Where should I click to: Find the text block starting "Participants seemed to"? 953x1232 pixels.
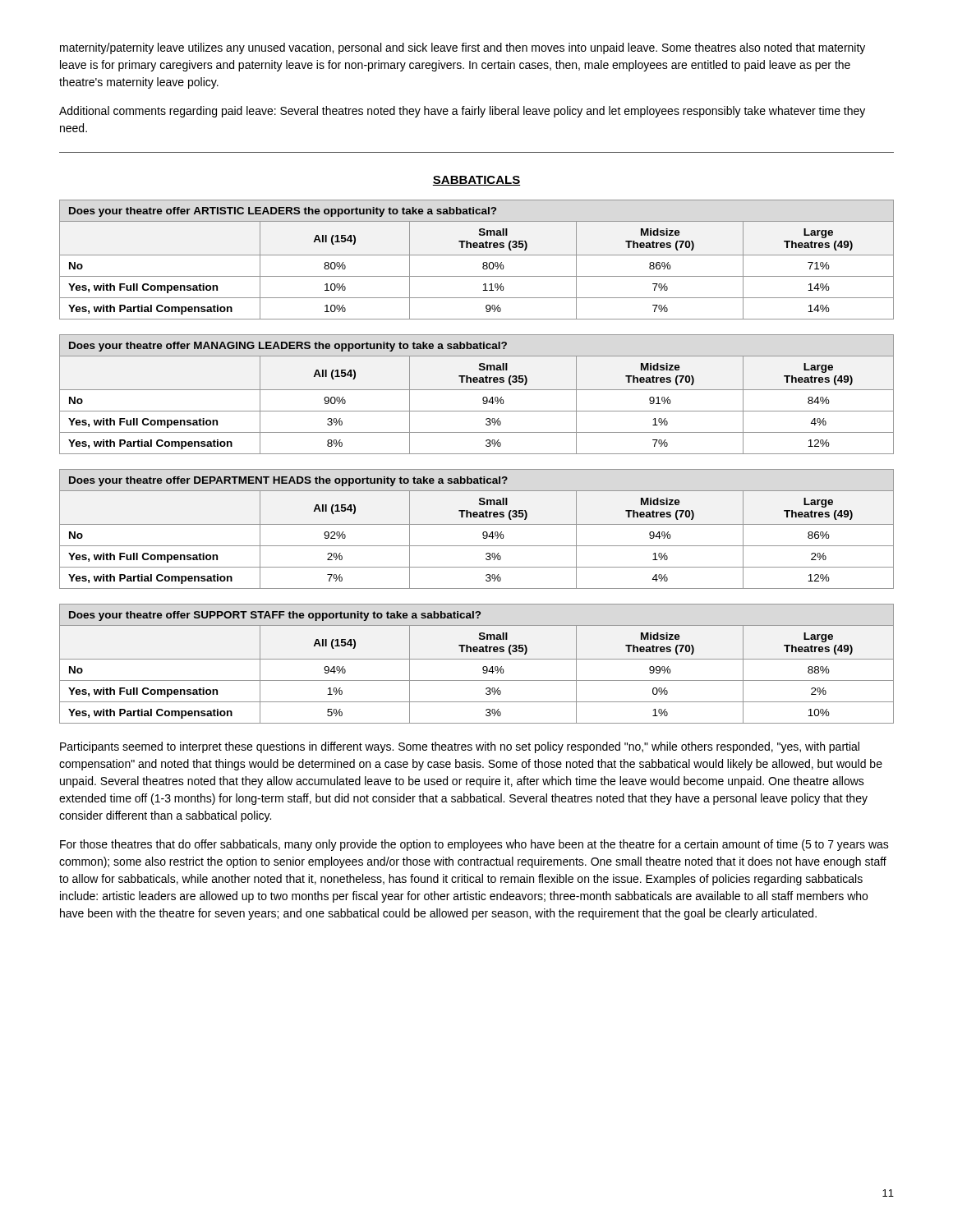click(471, 781)
